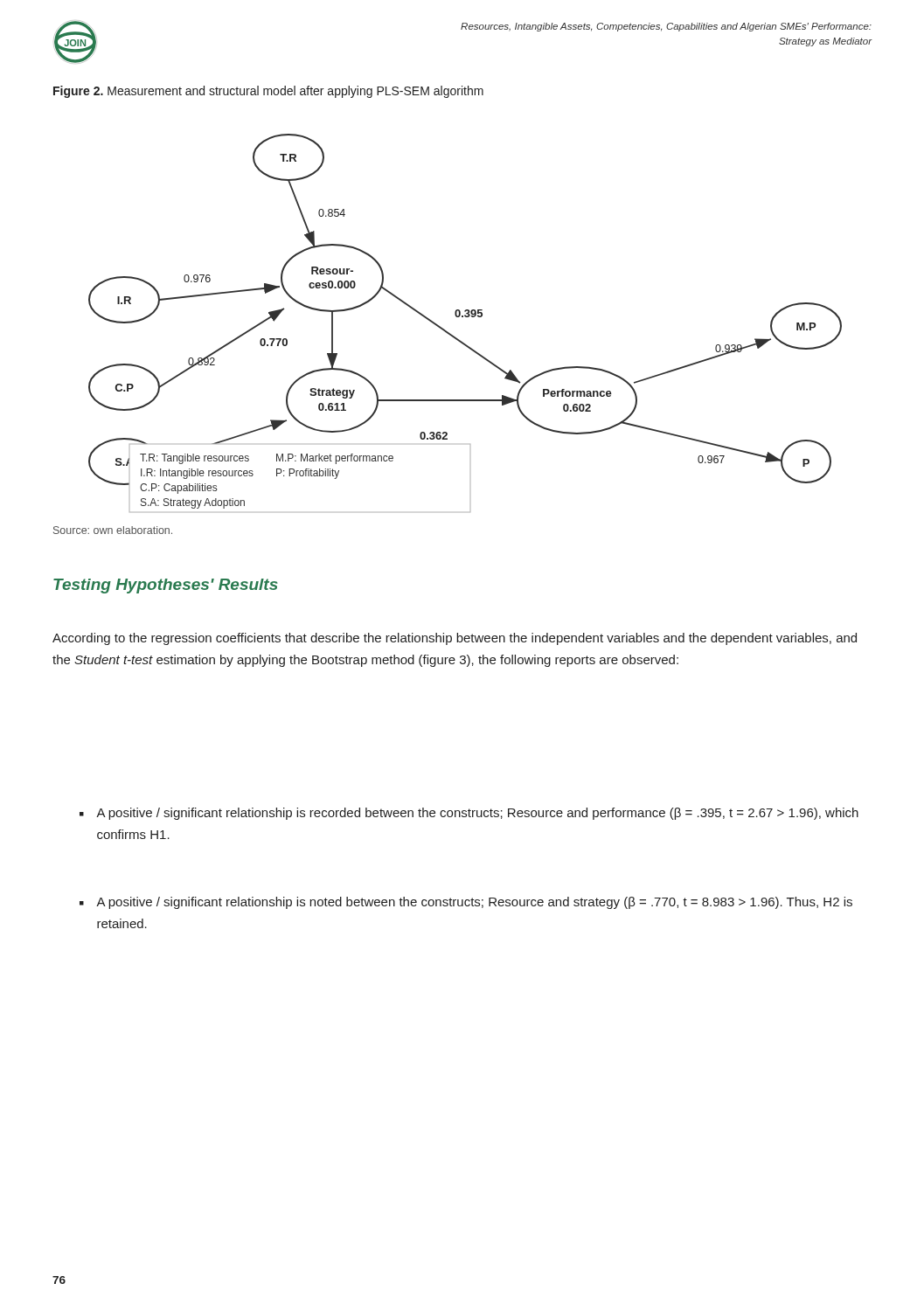Find the block on this page that starts "▪ A positive / significant relationship is recorded"
Screen dimensions: 1311x924
475,824
